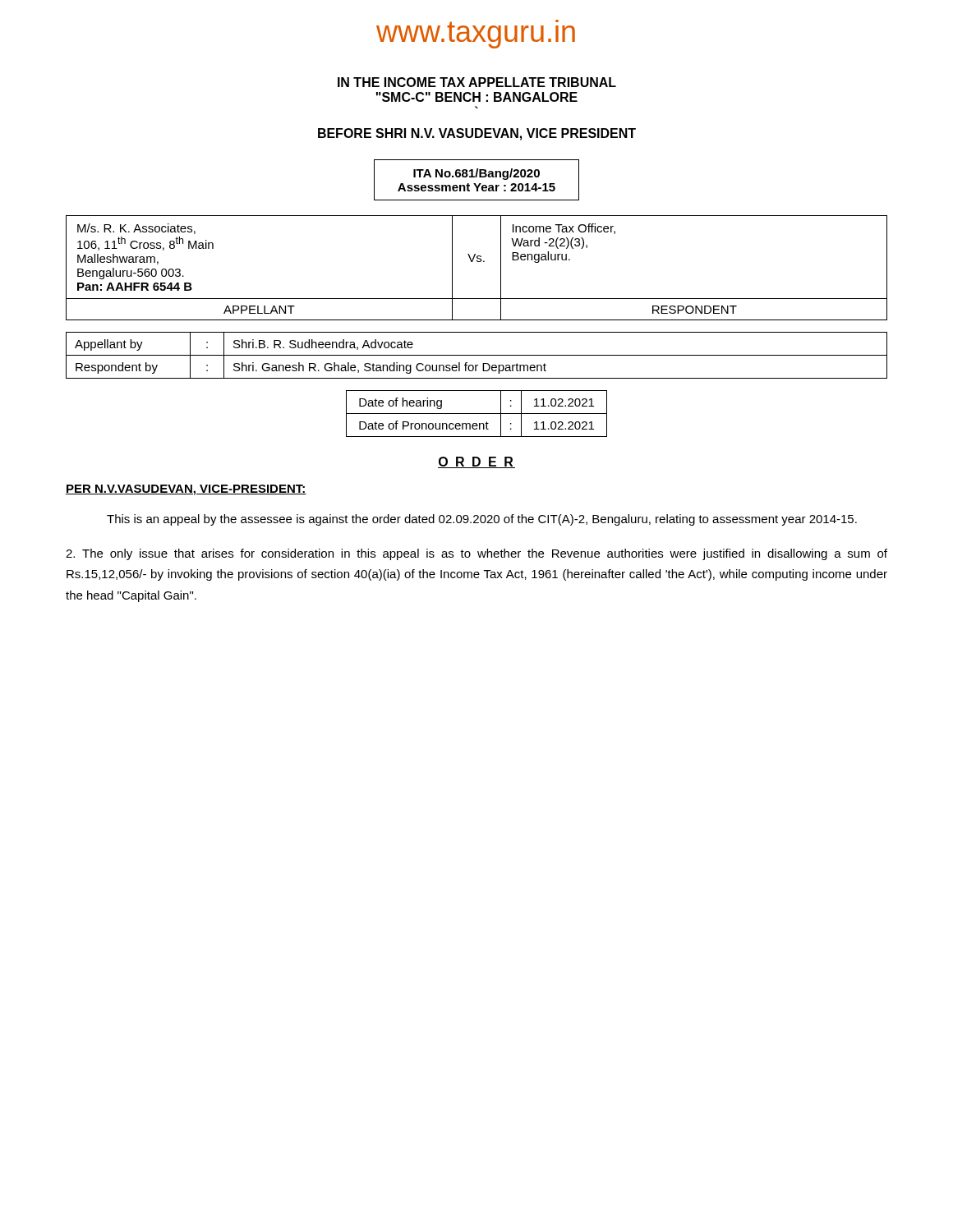Click on the table containing "Date of hearing"

476,414
